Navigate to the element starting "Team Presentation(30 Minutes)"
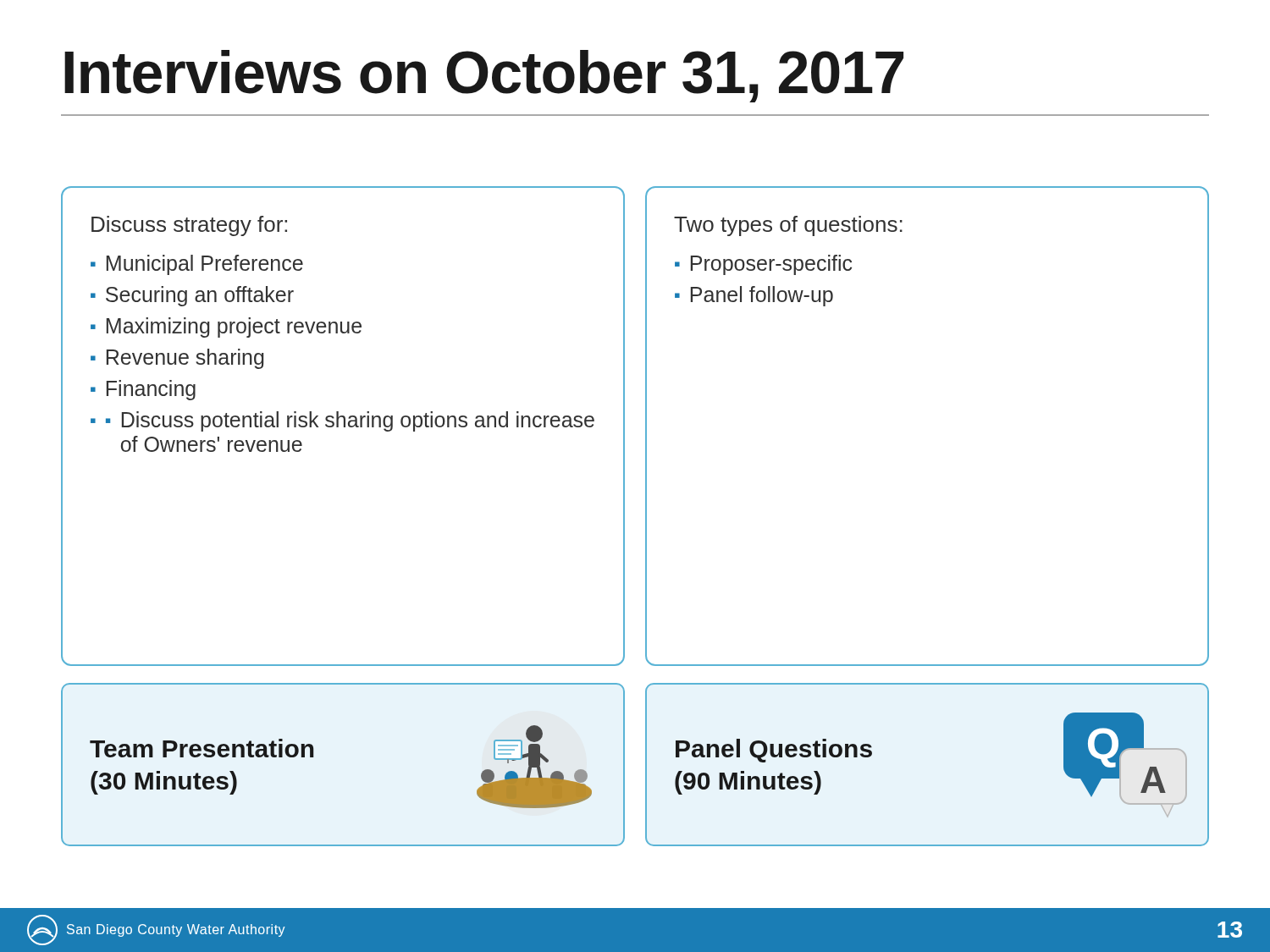Screen dimensions: 952x1270 [x=202, y=764]
